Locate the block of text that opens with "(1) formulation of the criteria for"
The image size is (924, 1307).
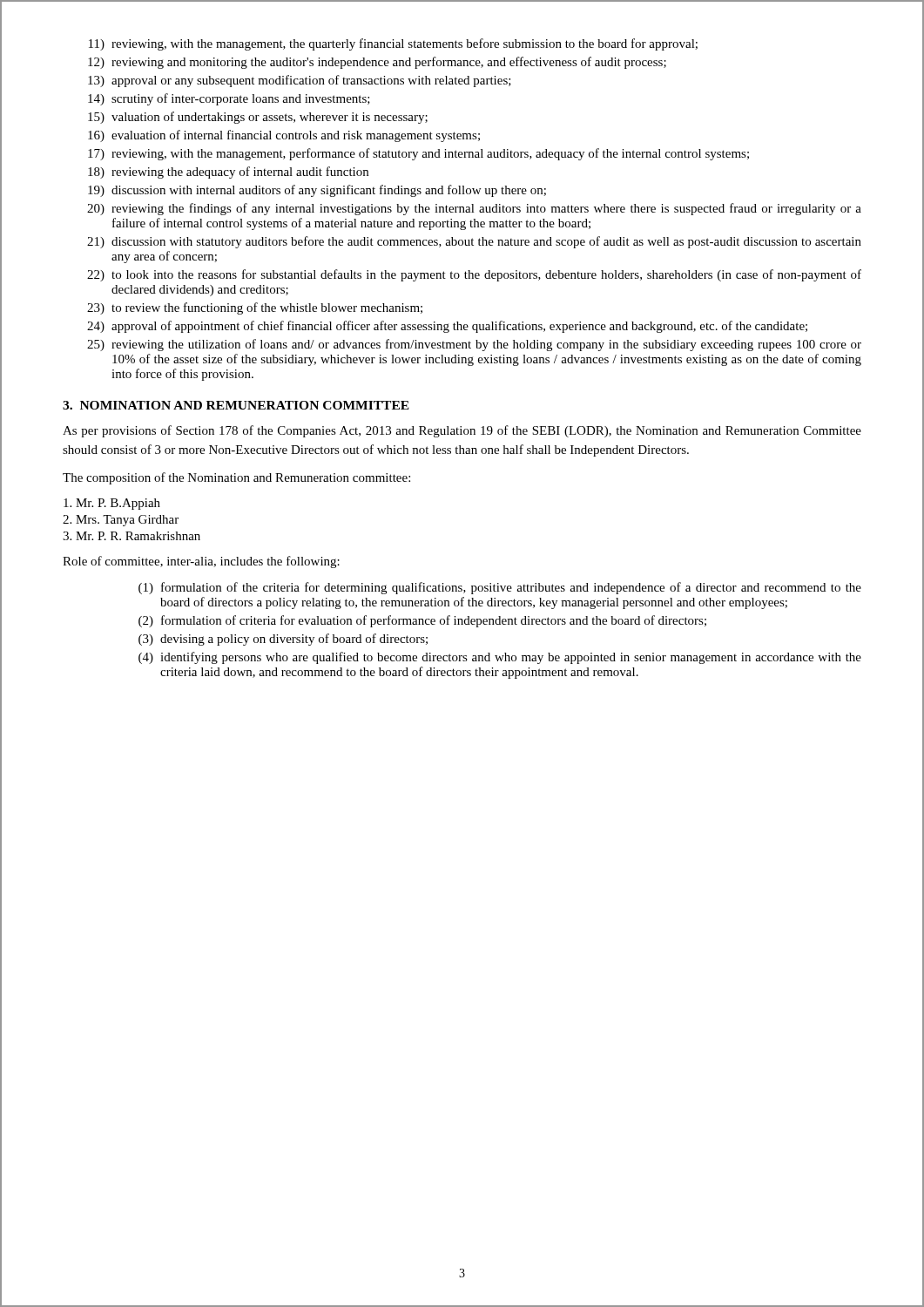click(x=488, y=595)
